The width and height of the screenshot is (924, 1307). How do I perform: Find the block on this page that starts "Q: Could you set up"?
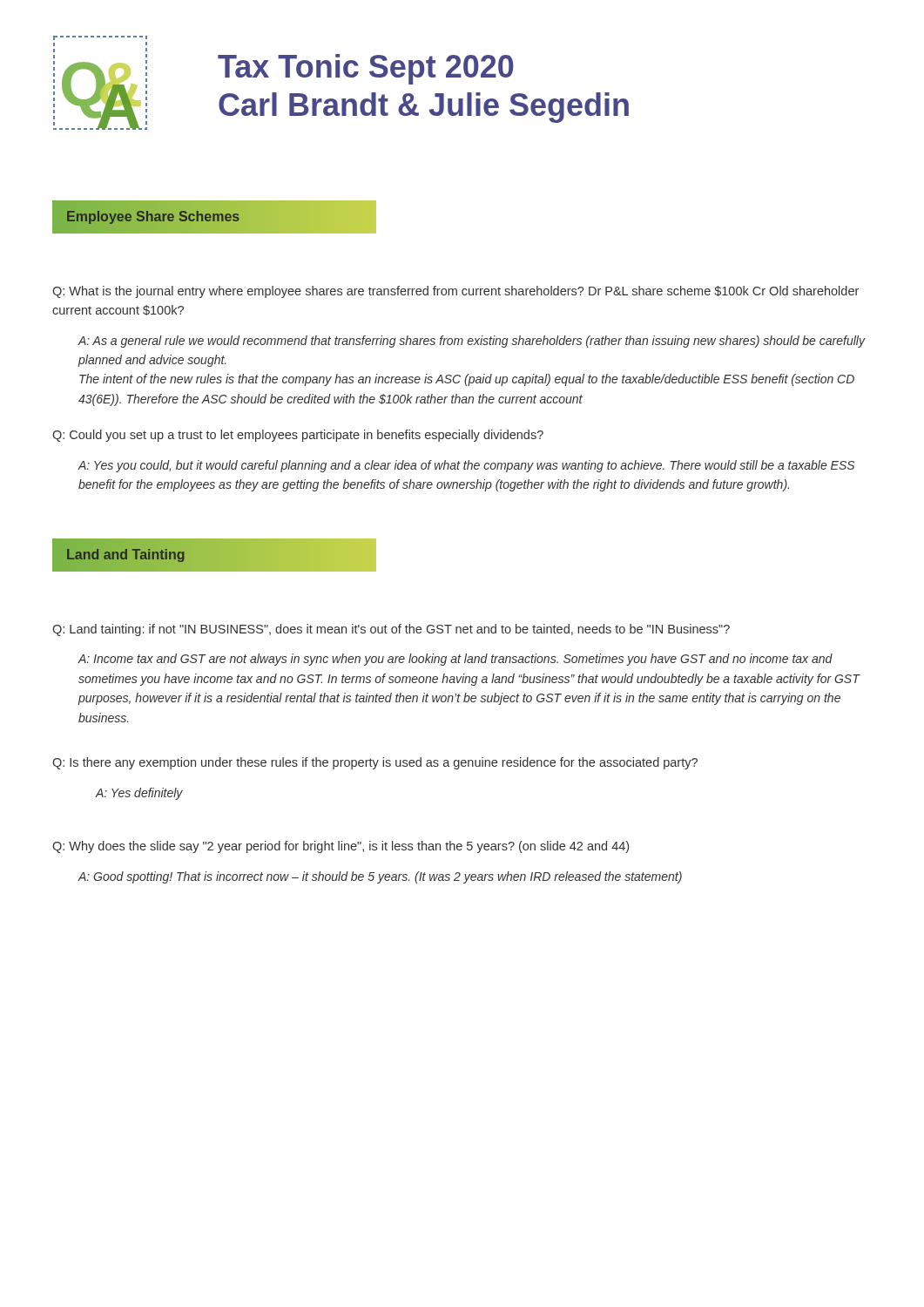tap(298, 435)
